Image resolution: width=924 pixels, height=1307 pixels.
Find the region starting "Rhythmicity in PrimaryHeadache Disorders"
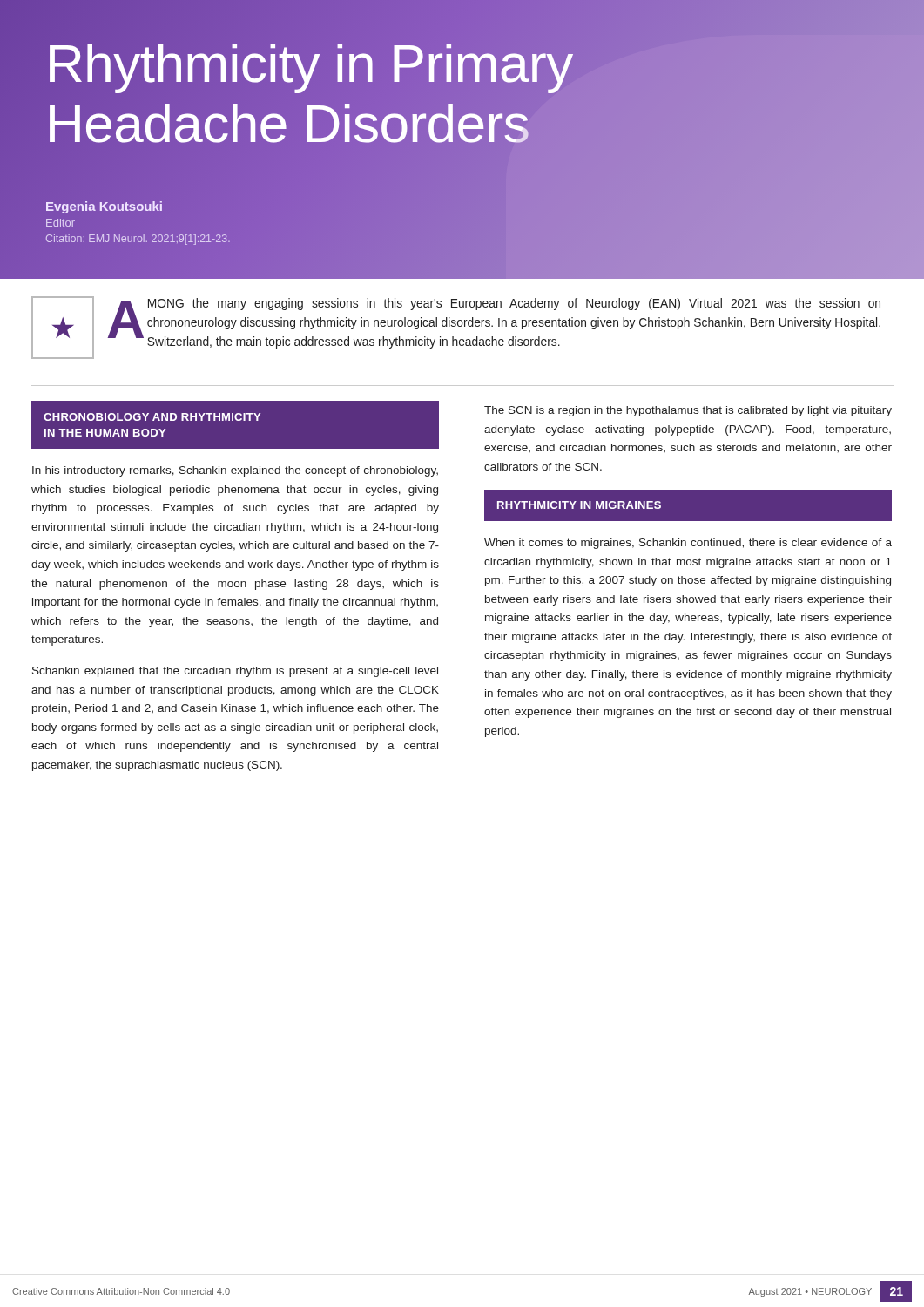pyautogui.click(x=309, y=93)
